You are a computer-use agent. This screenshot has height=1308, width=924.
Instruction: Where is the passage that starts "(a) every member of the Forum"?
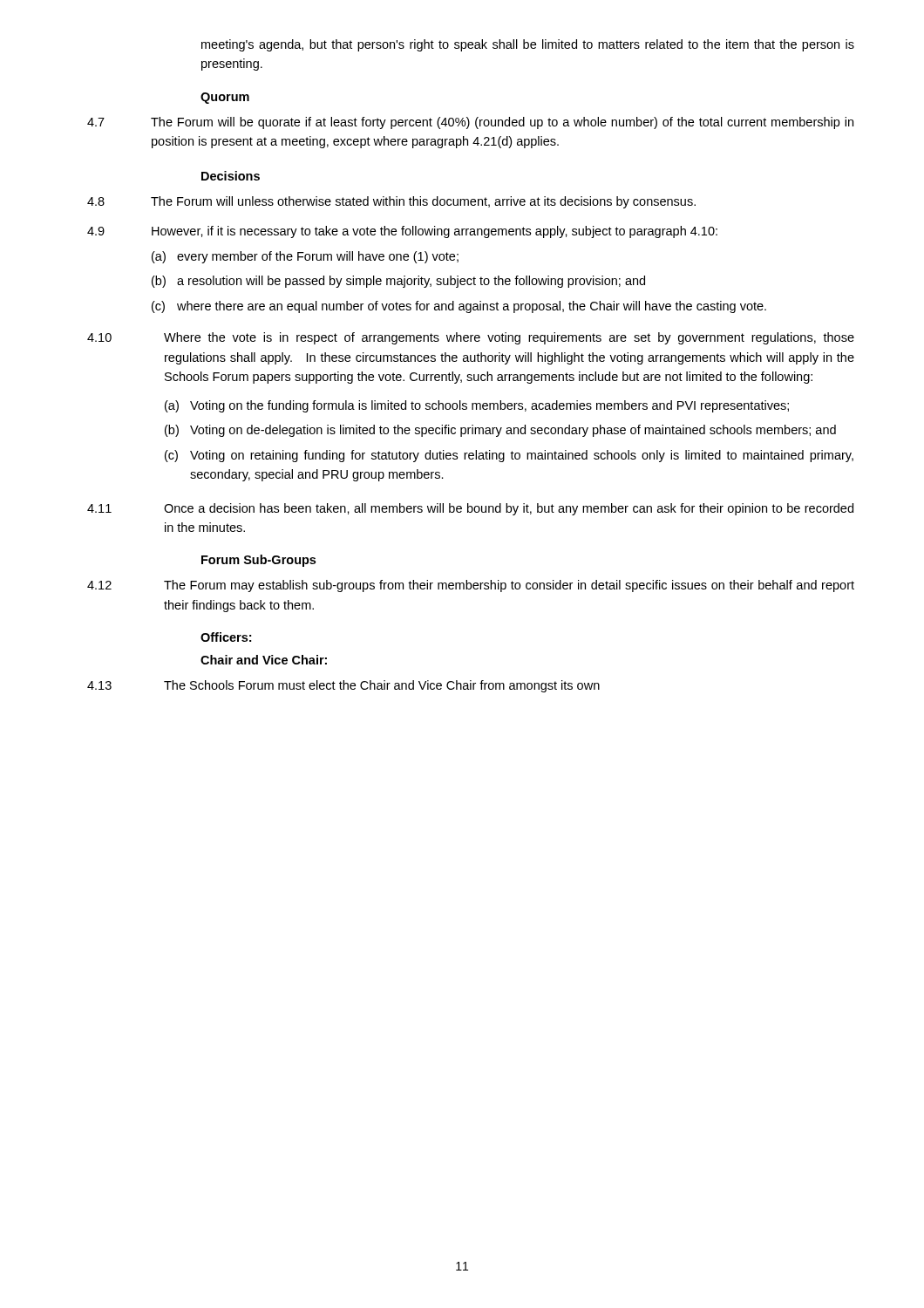pyautogui.click(x=305, y=257)
